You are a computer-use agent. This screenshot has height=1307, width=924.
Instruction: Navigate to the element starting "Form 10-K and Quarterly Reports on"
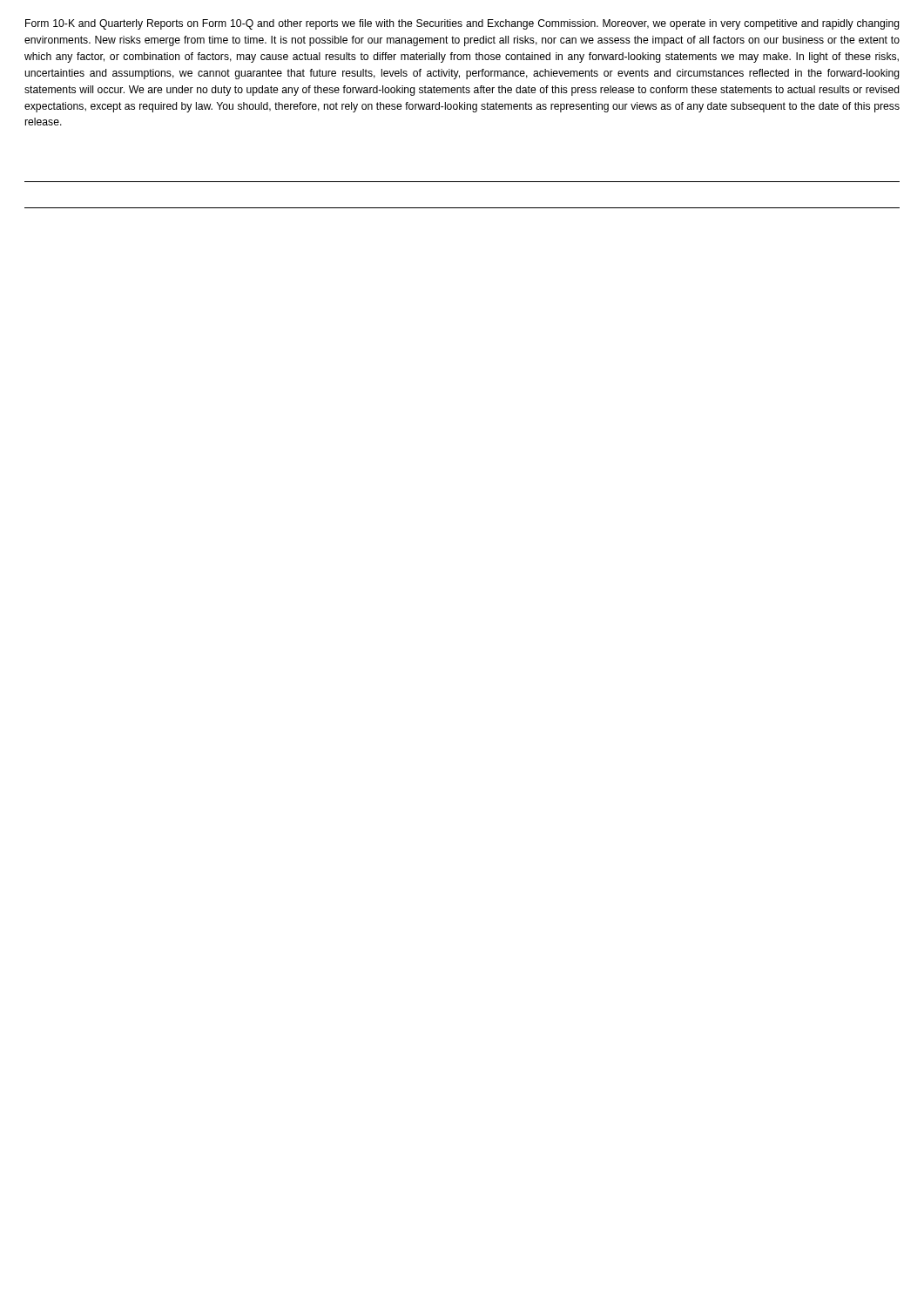click(462, 73)
